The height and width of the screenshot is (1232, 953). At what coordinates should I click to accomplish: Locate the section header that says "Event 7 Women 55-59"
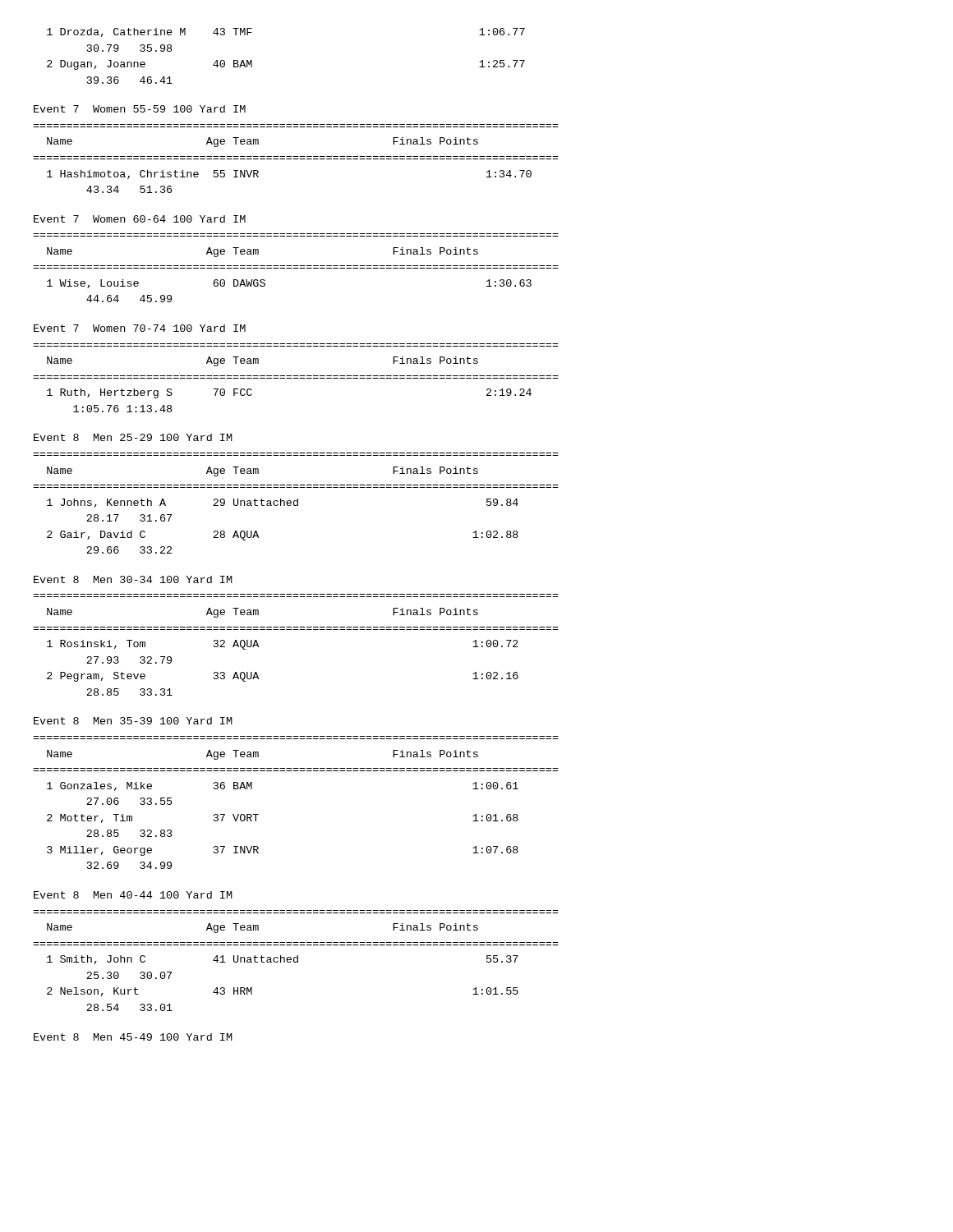140,109
